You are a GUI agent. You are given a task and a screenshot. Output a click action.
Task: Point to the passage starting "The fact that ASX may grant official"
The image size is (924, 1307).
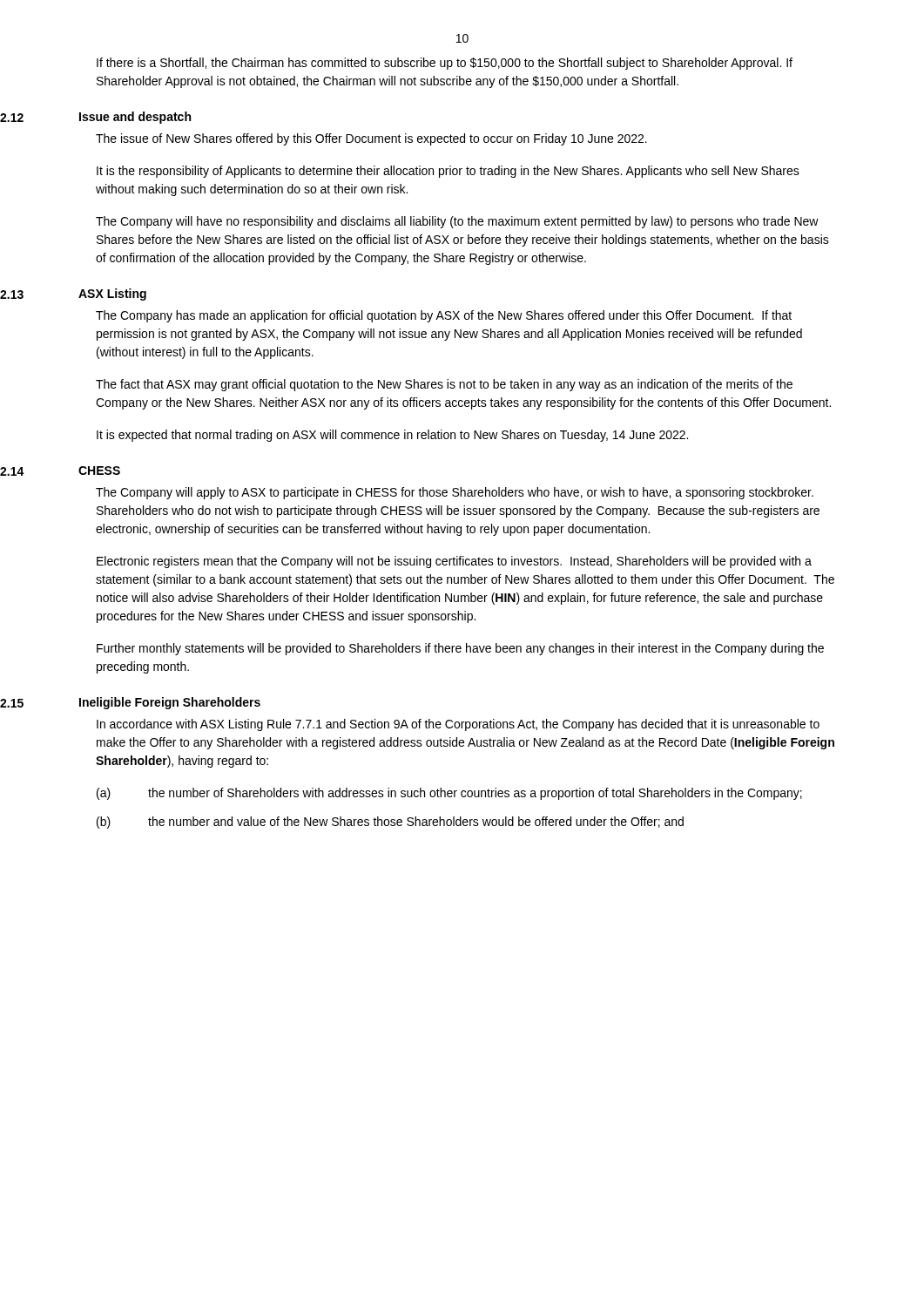(x=464, y=393)
